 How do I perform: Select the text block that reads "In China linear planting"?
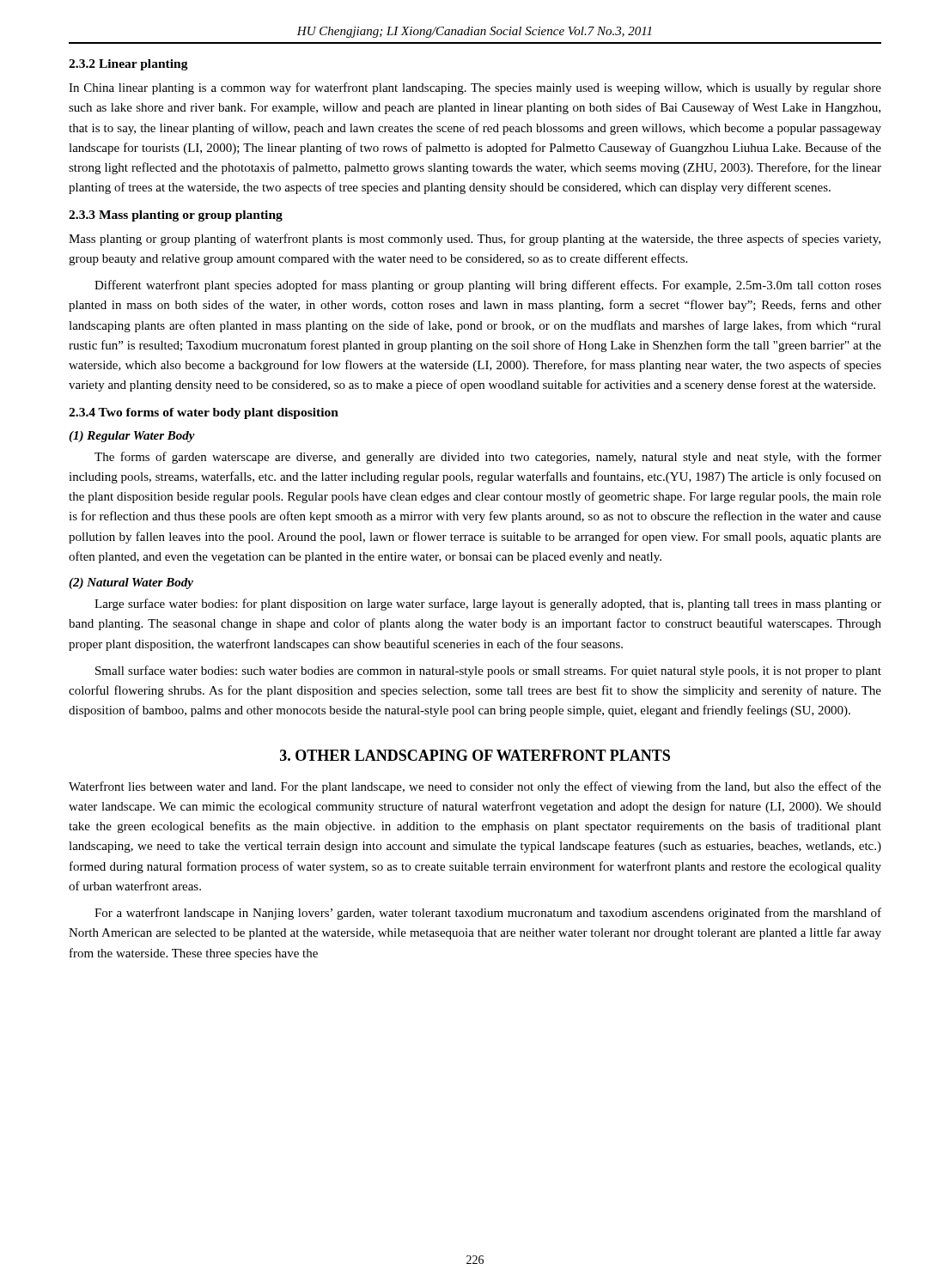pos(475,138)
